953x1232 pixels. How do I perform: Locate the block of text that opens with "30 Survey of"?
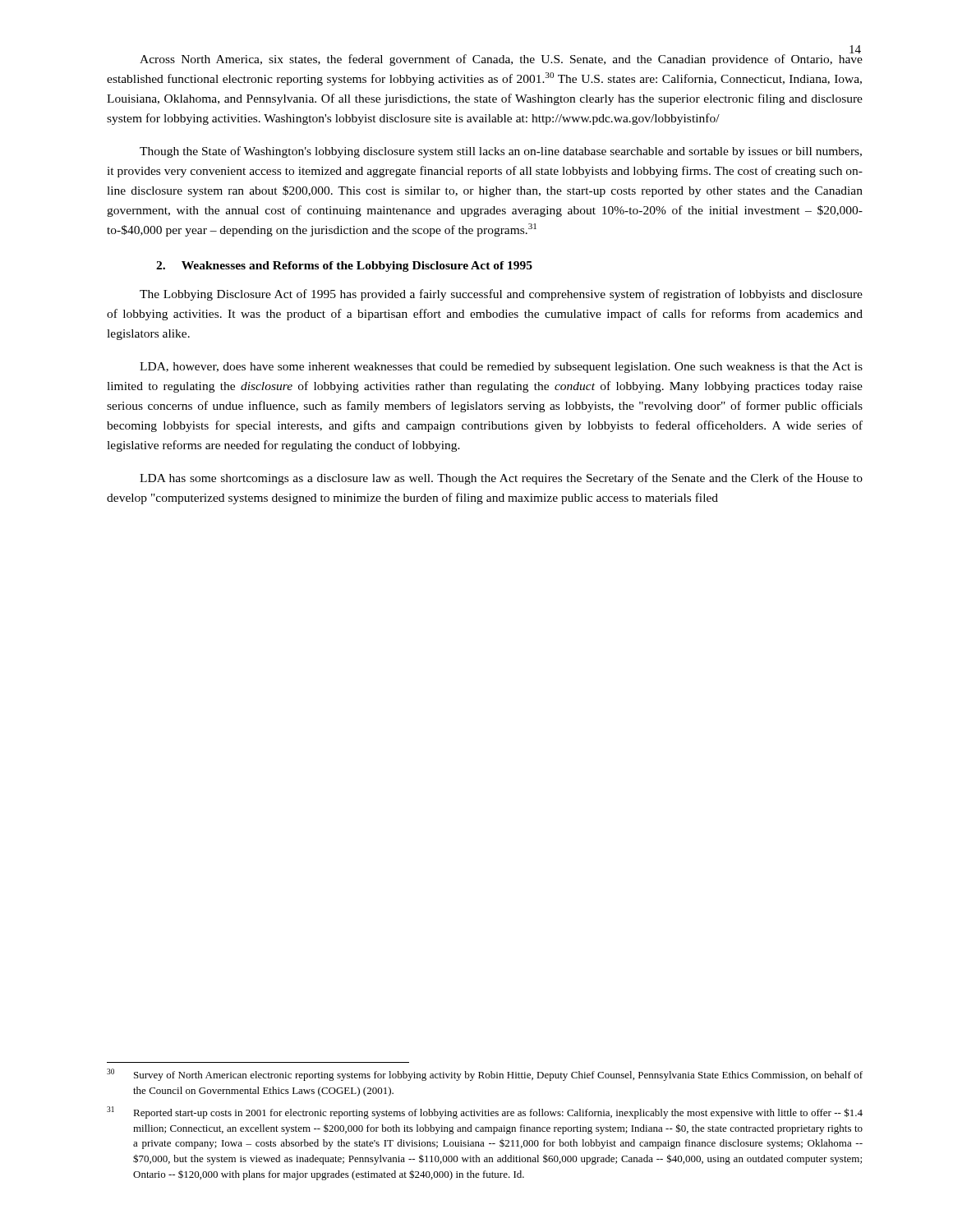point(485,1083)
